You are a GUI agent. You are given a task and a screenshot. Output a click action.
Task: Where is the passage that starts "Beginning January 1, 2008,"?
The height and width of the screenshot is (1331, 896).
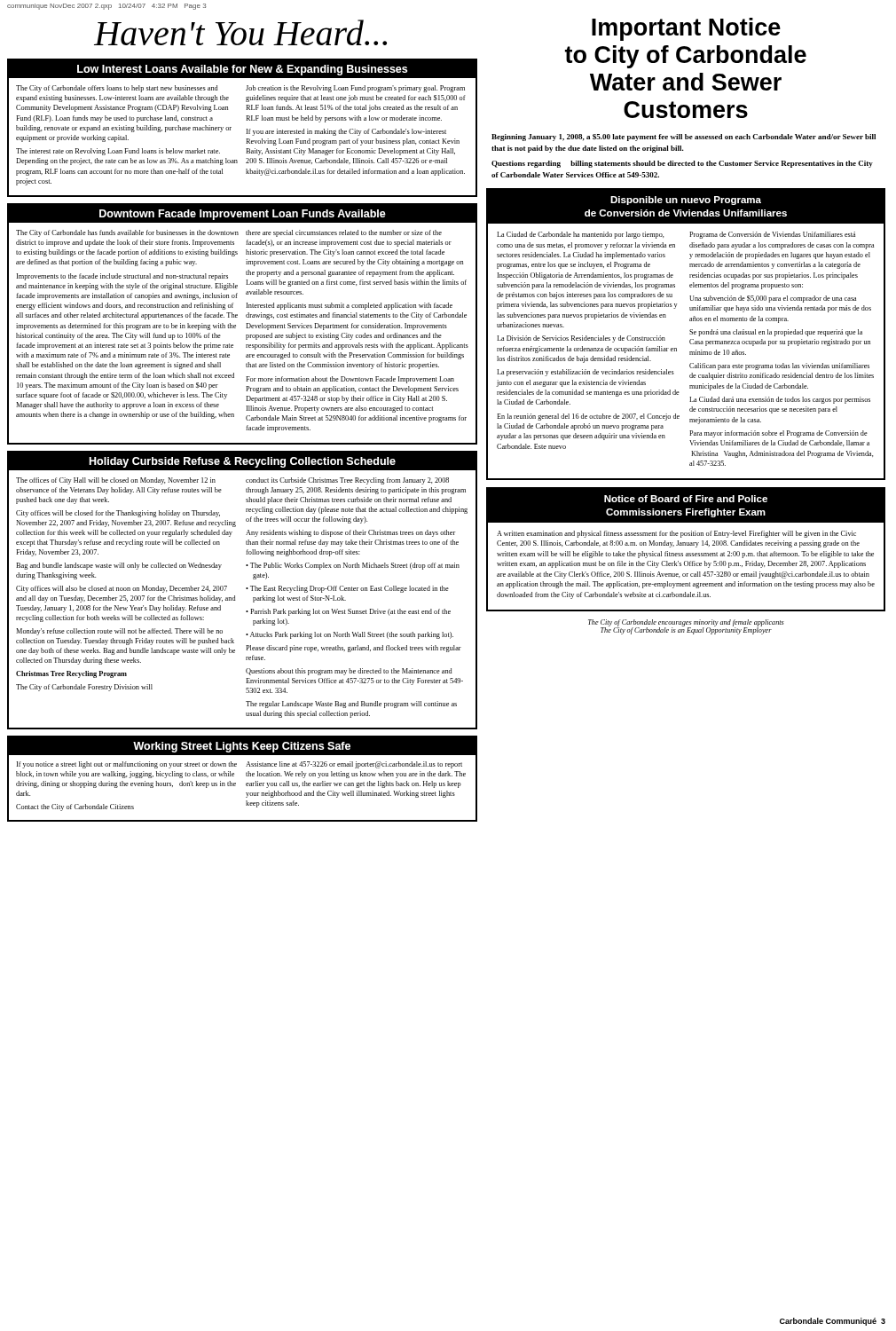coord(686,156)
